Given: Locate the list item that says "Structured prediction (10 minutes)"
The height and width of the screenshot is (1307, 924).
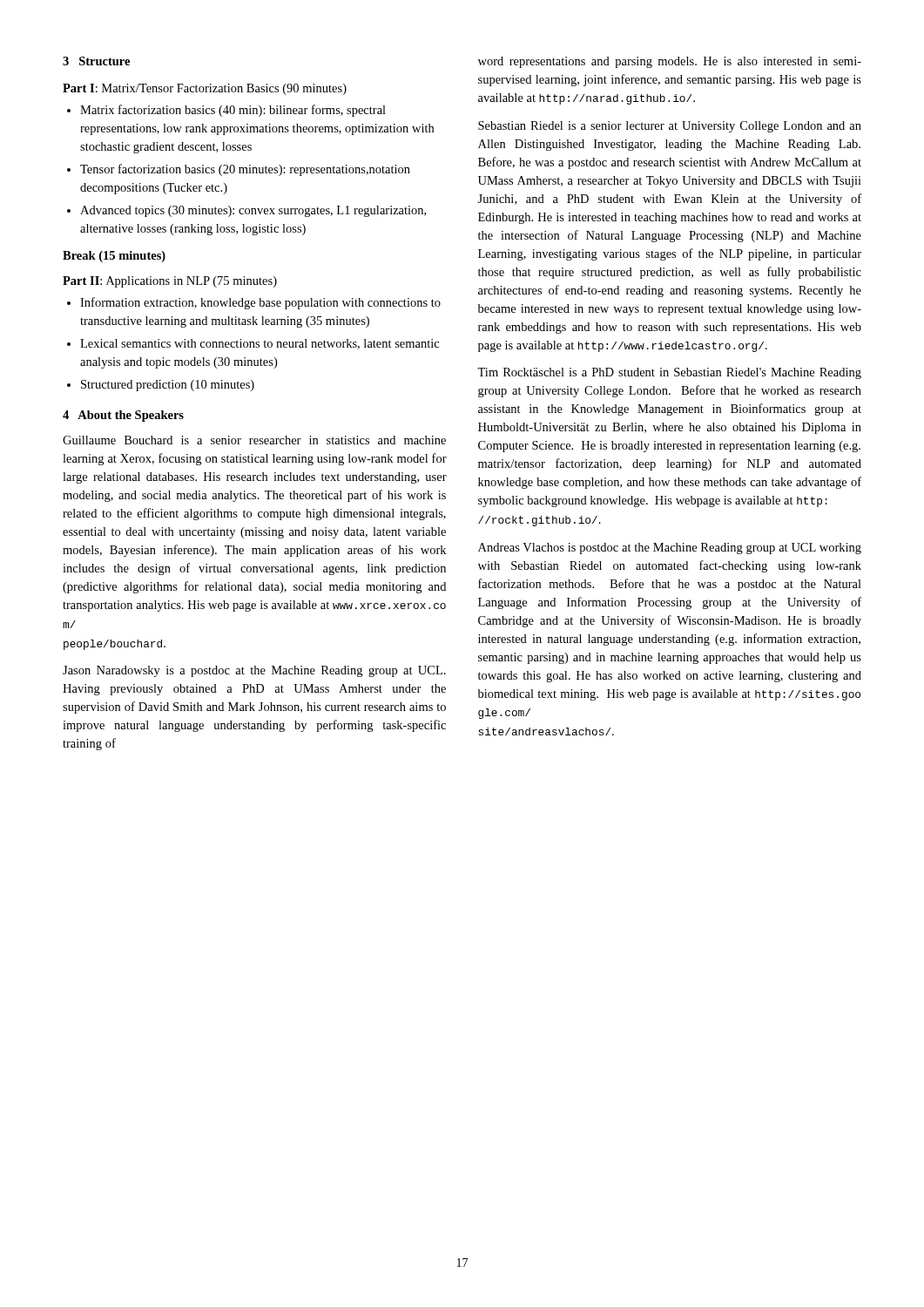Looking at the screenshot, I should pos(167,384).
